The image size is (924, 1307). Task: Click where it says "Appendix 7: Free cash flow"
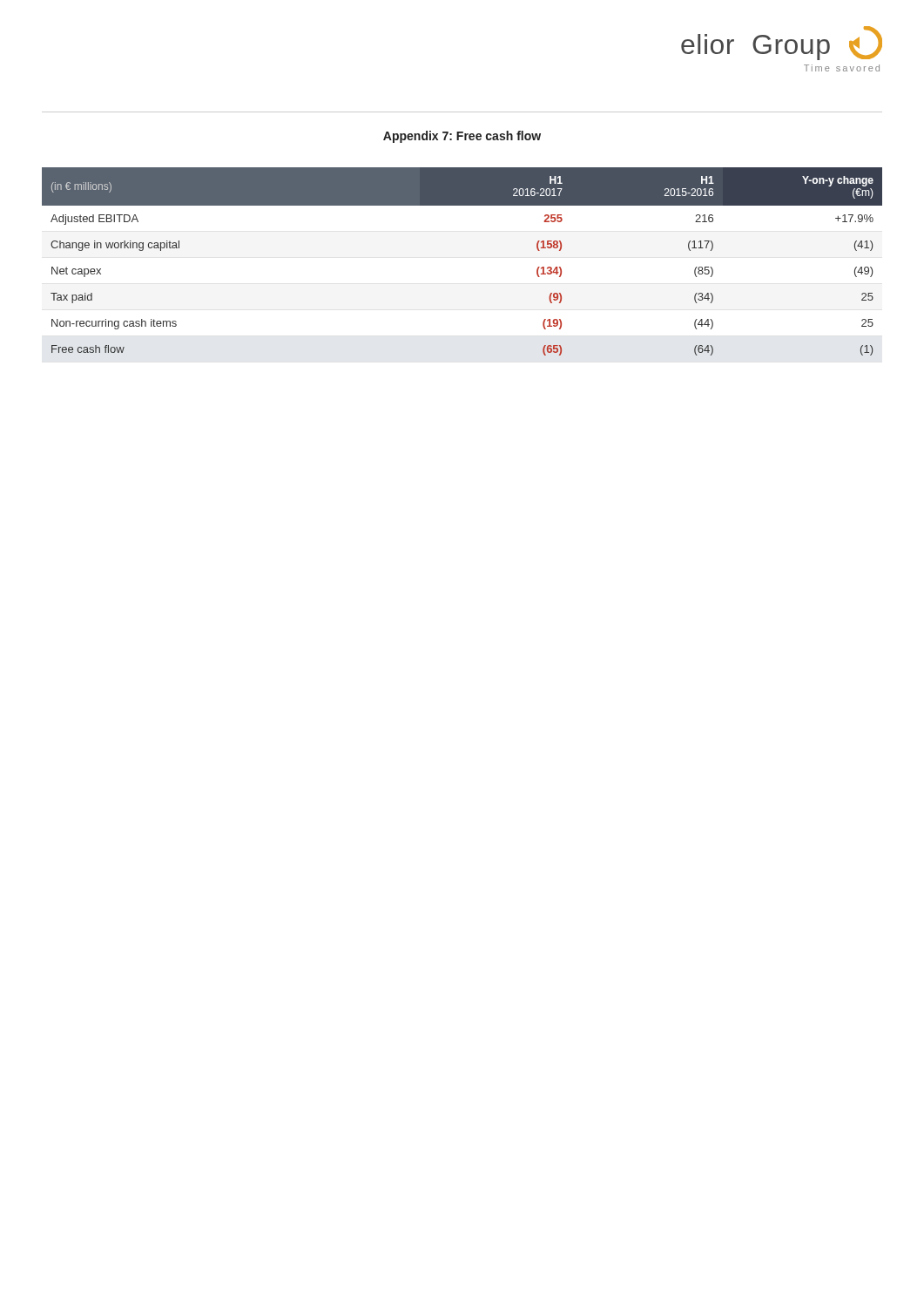[462, 136]
